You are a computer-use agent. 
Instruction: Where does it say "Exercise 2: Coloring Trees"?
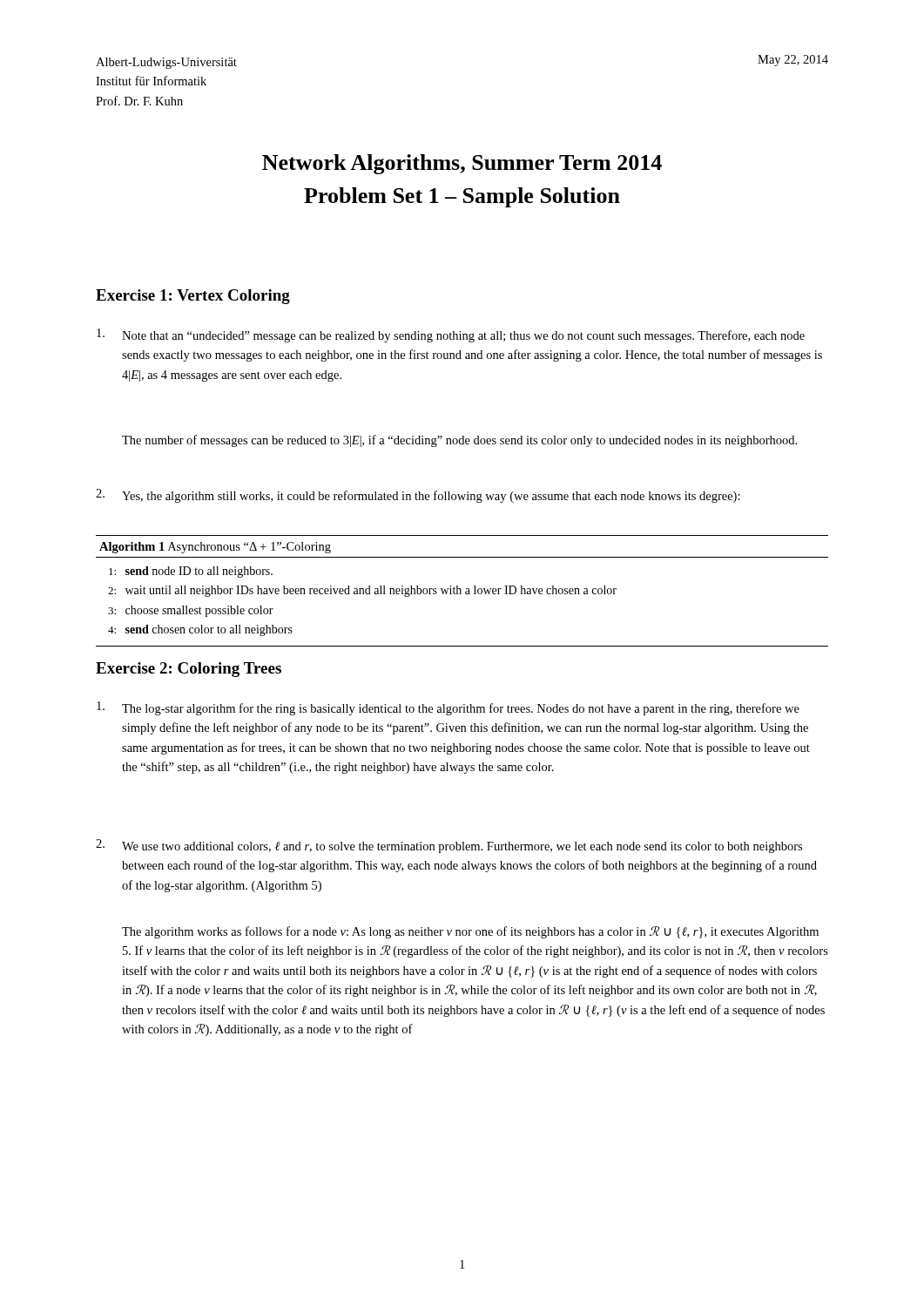click(x=189, y=668)
